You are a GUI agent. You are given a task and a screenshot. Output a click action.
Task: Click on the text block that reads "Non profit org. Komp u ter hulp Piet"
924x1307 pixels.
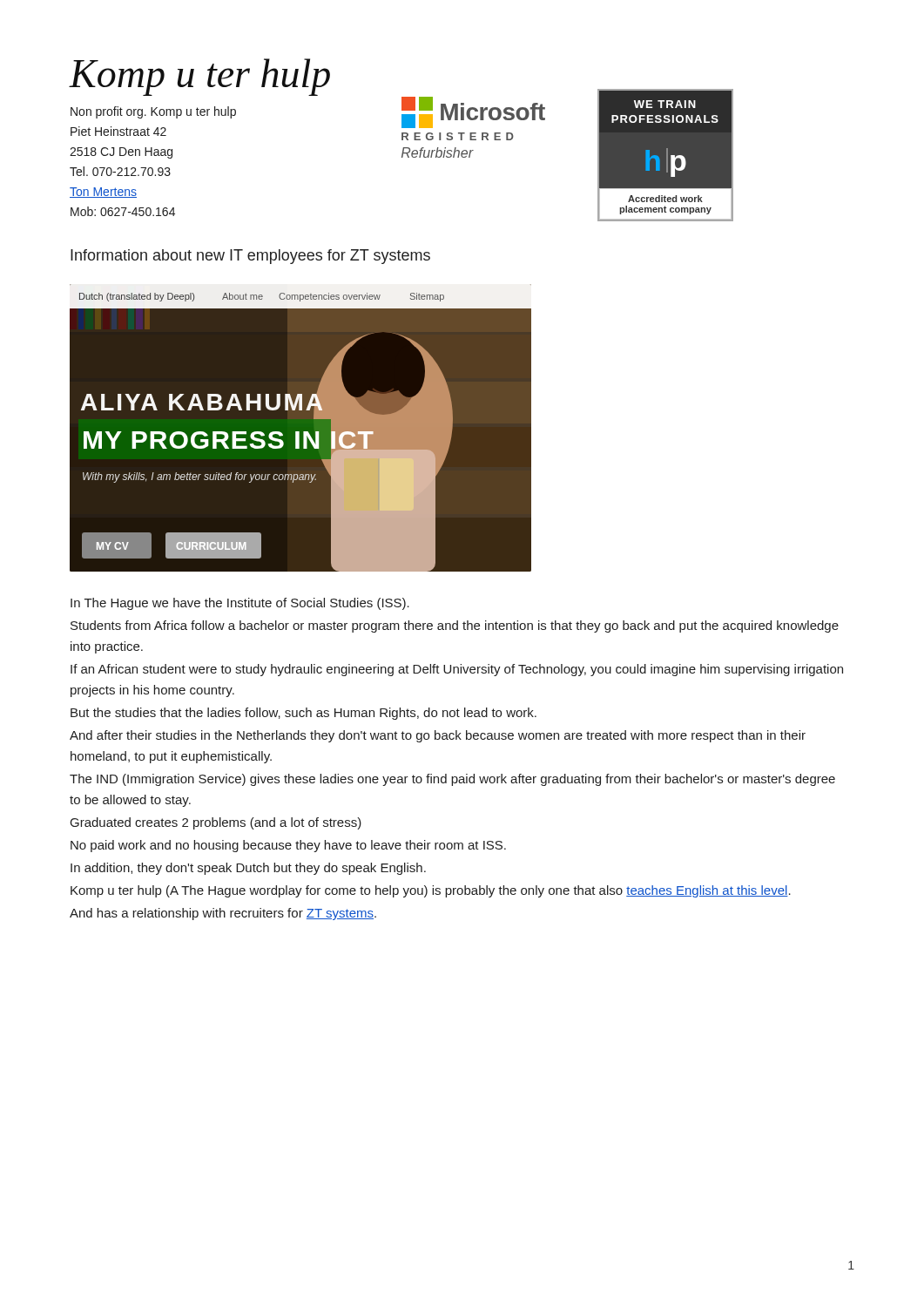(153, 161)
